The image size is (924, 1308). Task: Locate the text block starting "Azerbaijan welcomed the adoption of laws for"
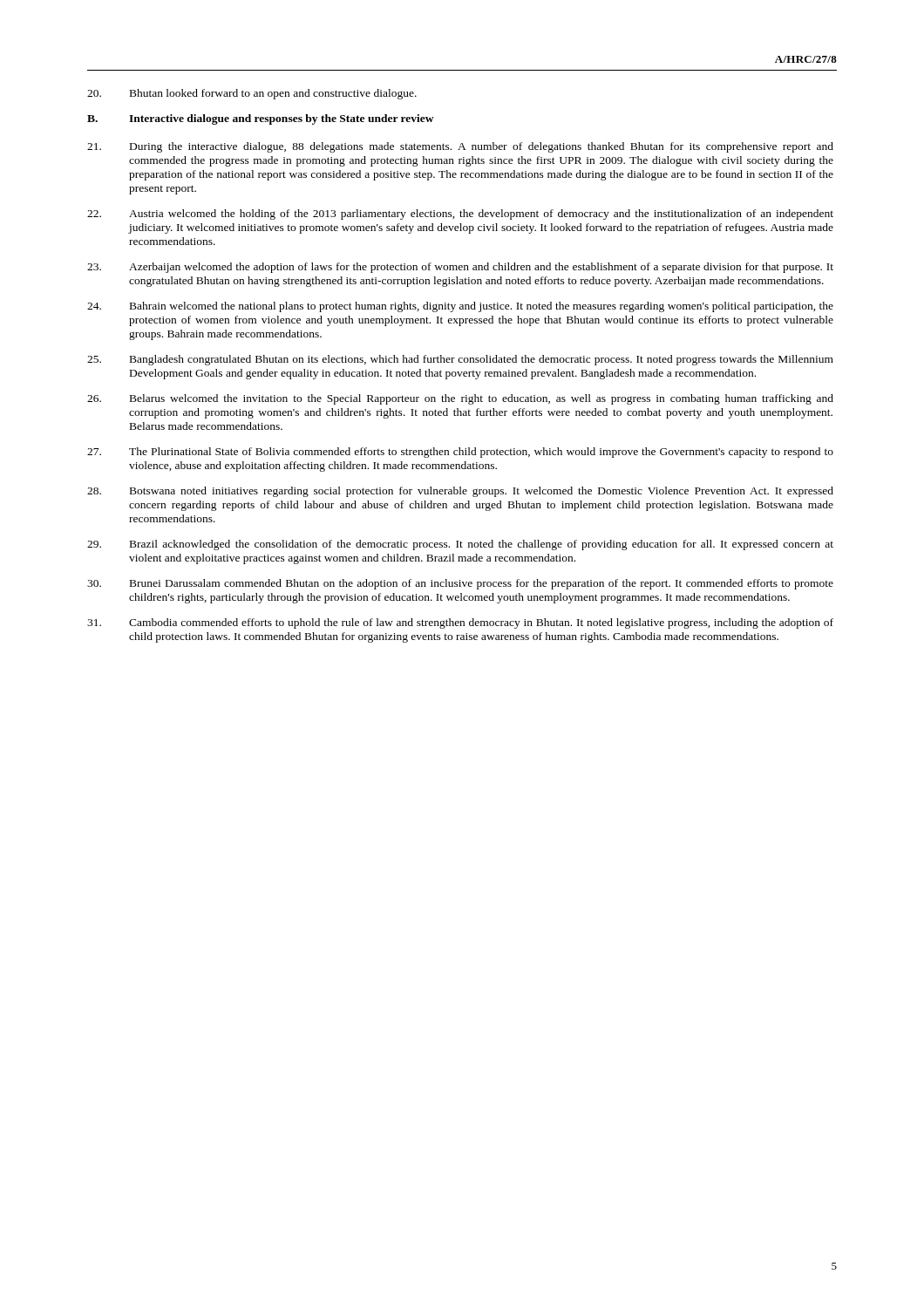pos(460,274)
